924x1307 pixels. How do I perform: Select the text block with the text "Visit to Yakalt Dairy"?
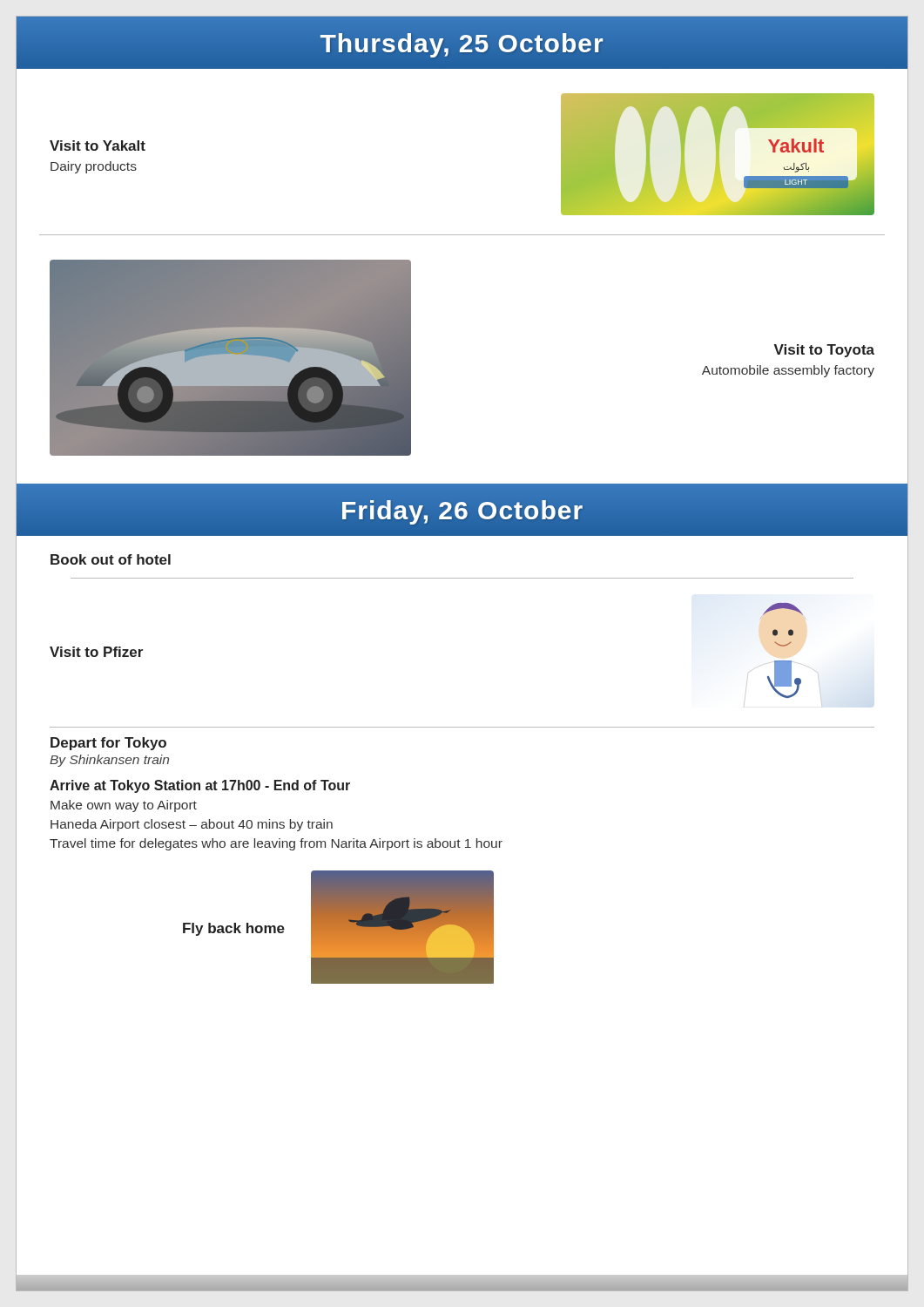pos(98,146)
